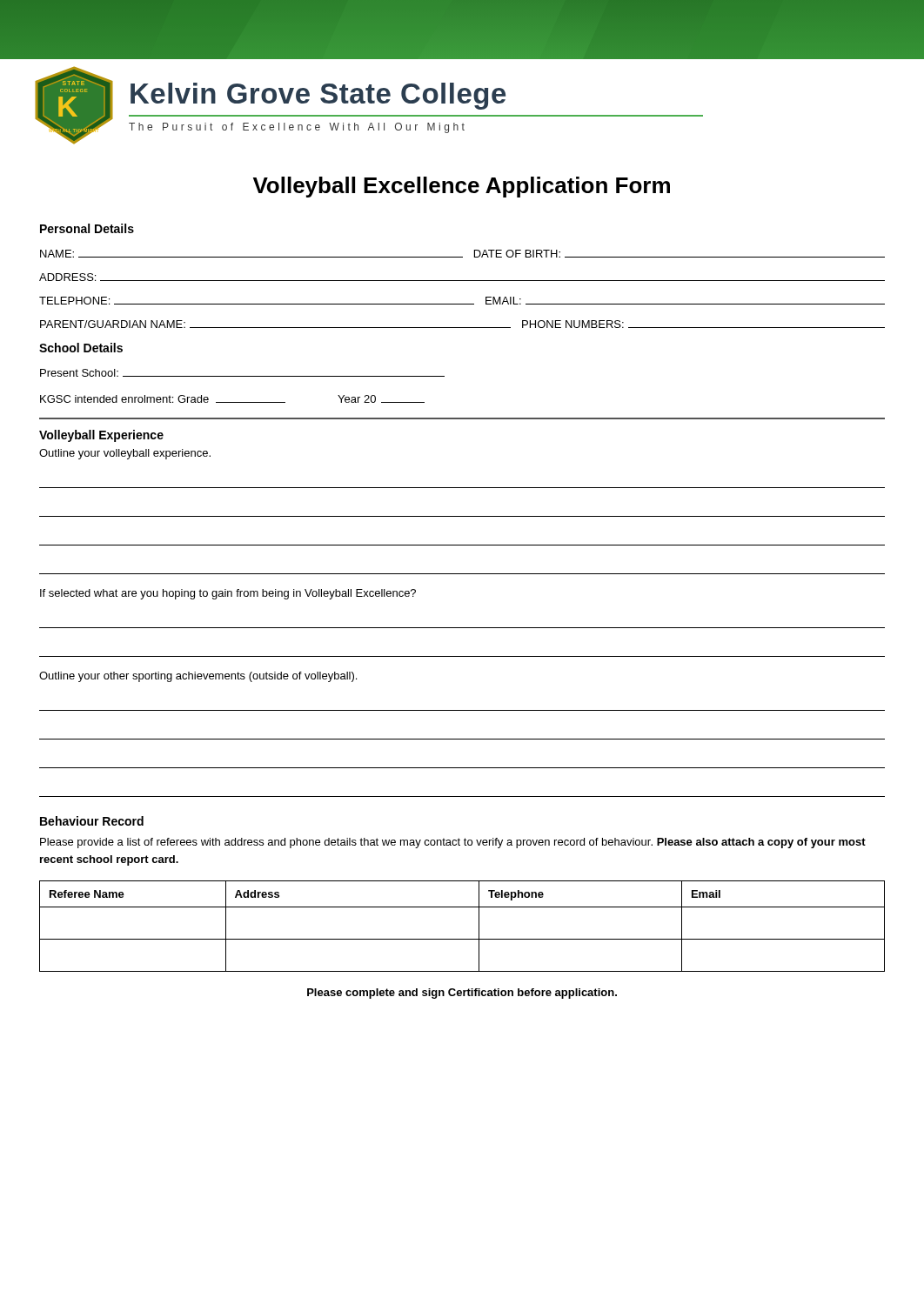The height and width of the screenshot is (1305, 924).
Task: Click the passage that begins "If selected what"
Action: pos(228,593)
